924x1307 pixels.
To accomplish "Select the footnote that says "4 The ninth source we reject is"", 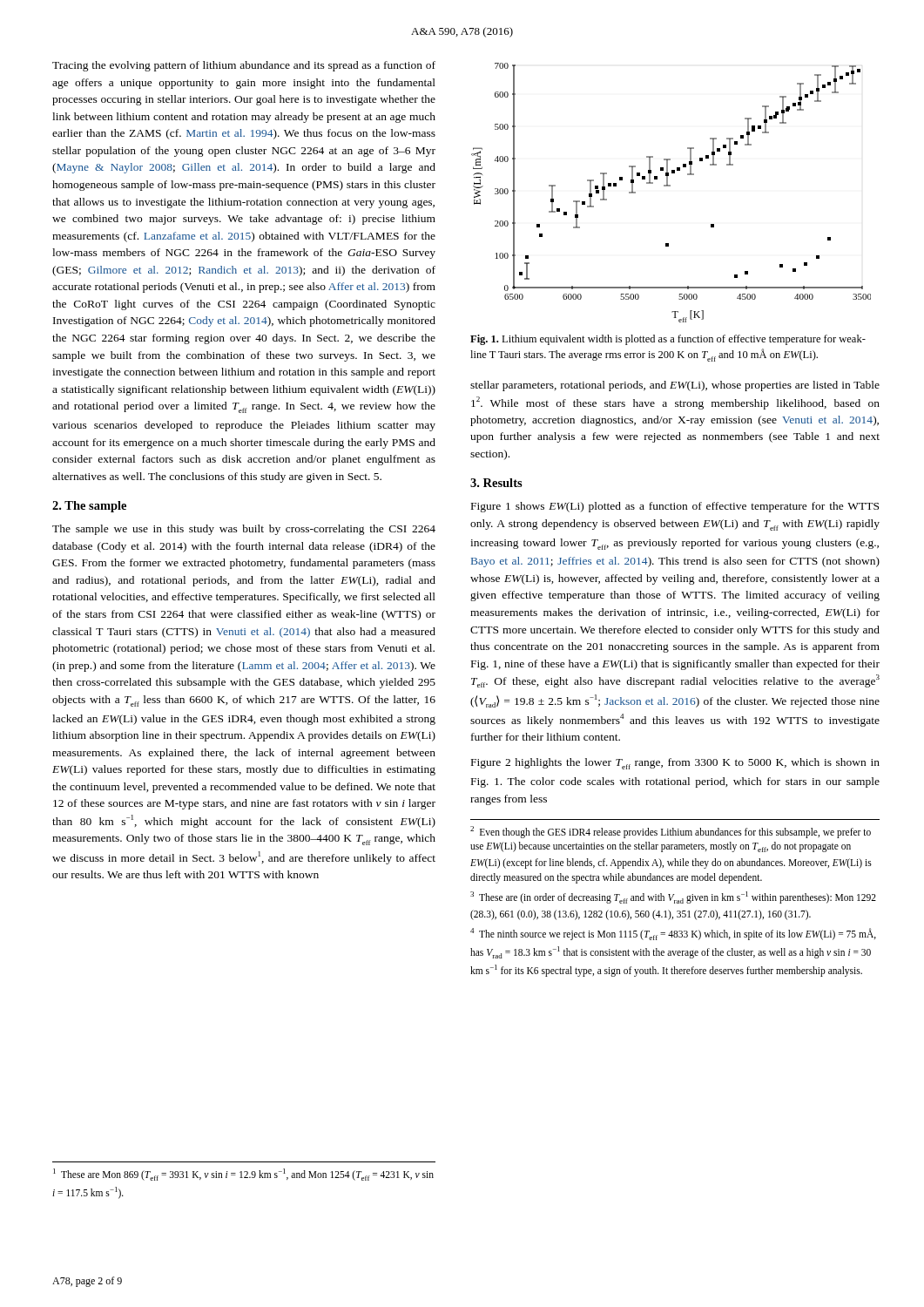I will point(673,951).
